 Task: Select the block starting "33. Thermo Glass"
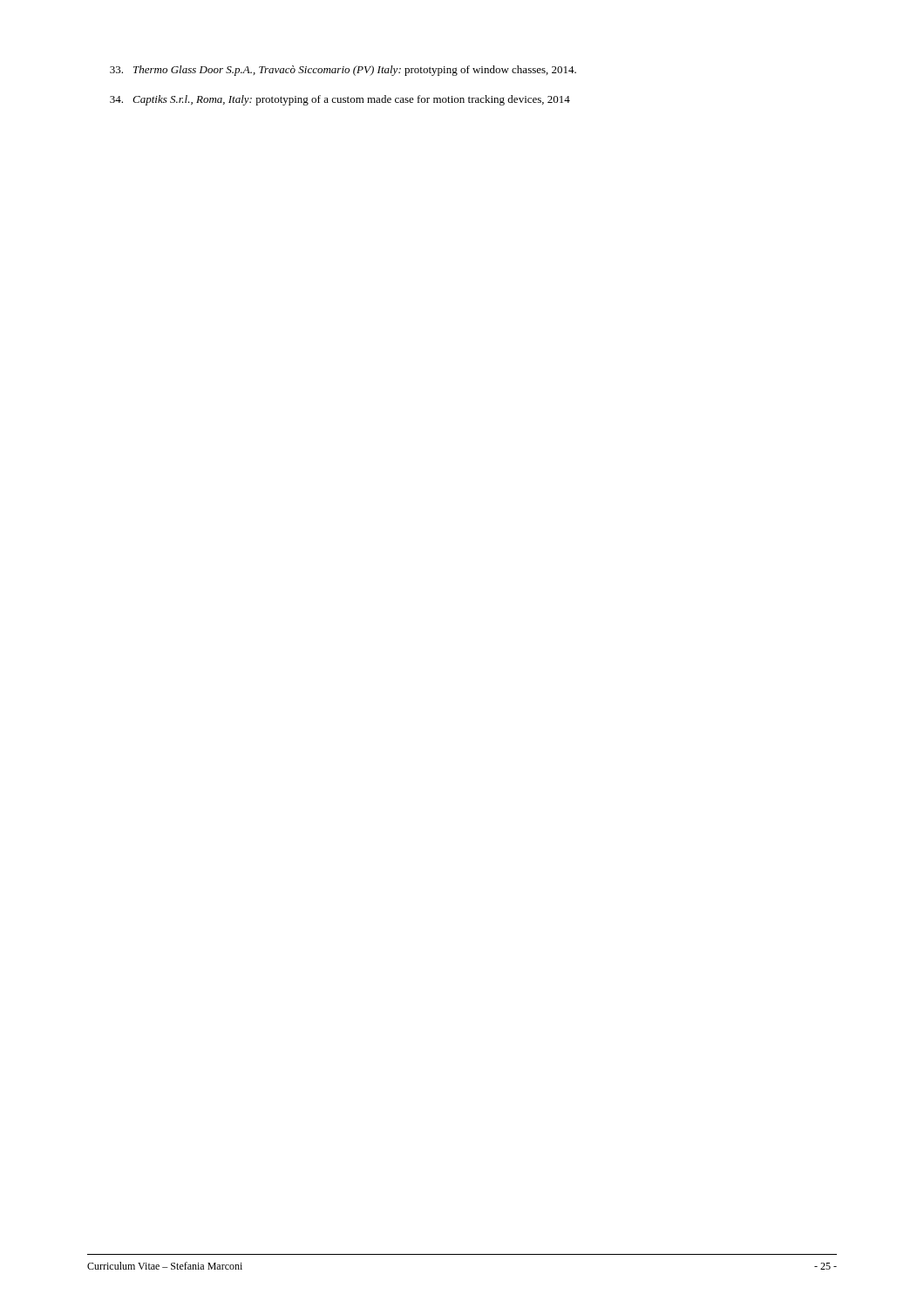tap(462, 70)
